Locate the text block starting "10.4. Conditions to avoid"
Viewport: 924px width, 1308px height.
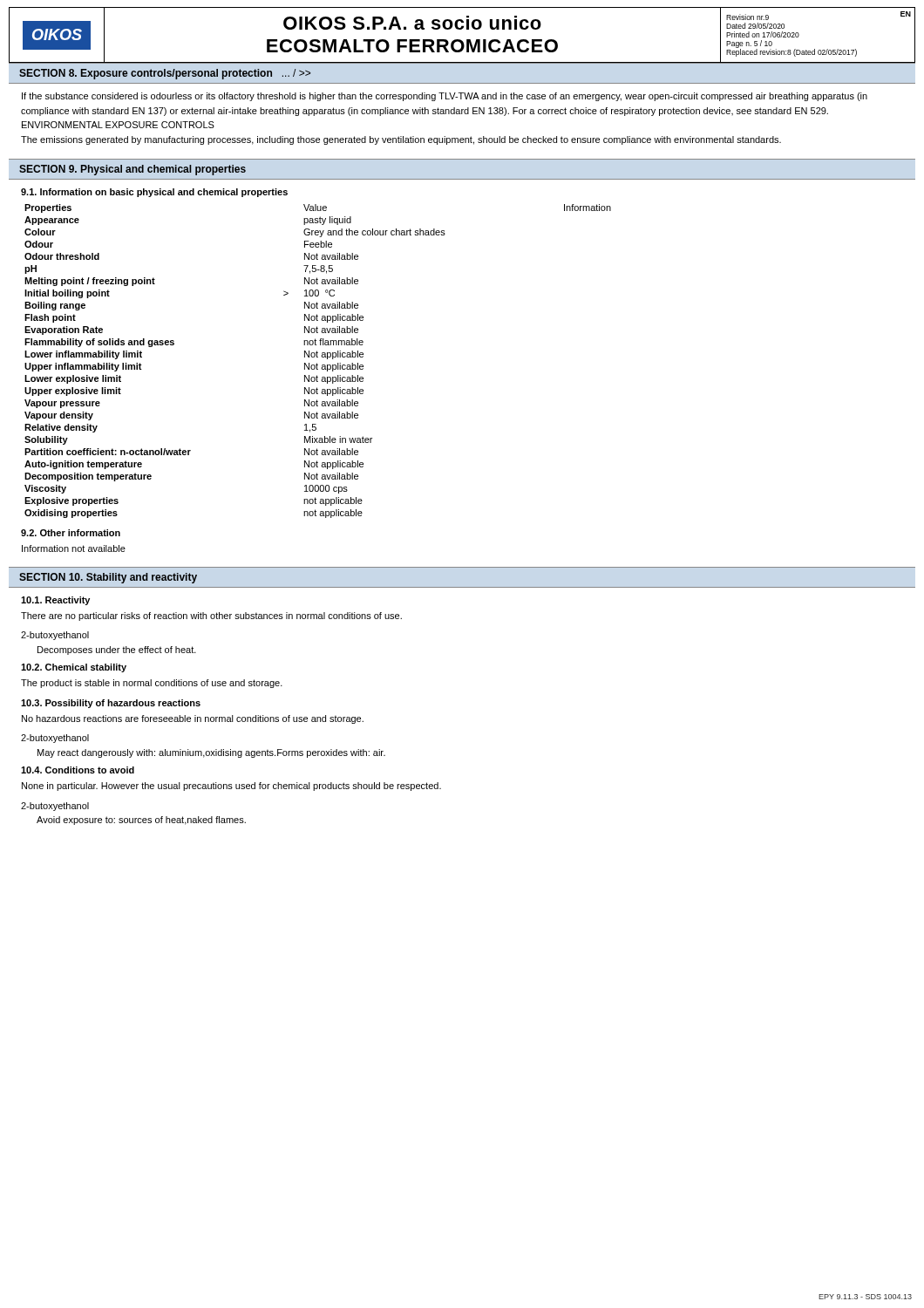[78, 770]
